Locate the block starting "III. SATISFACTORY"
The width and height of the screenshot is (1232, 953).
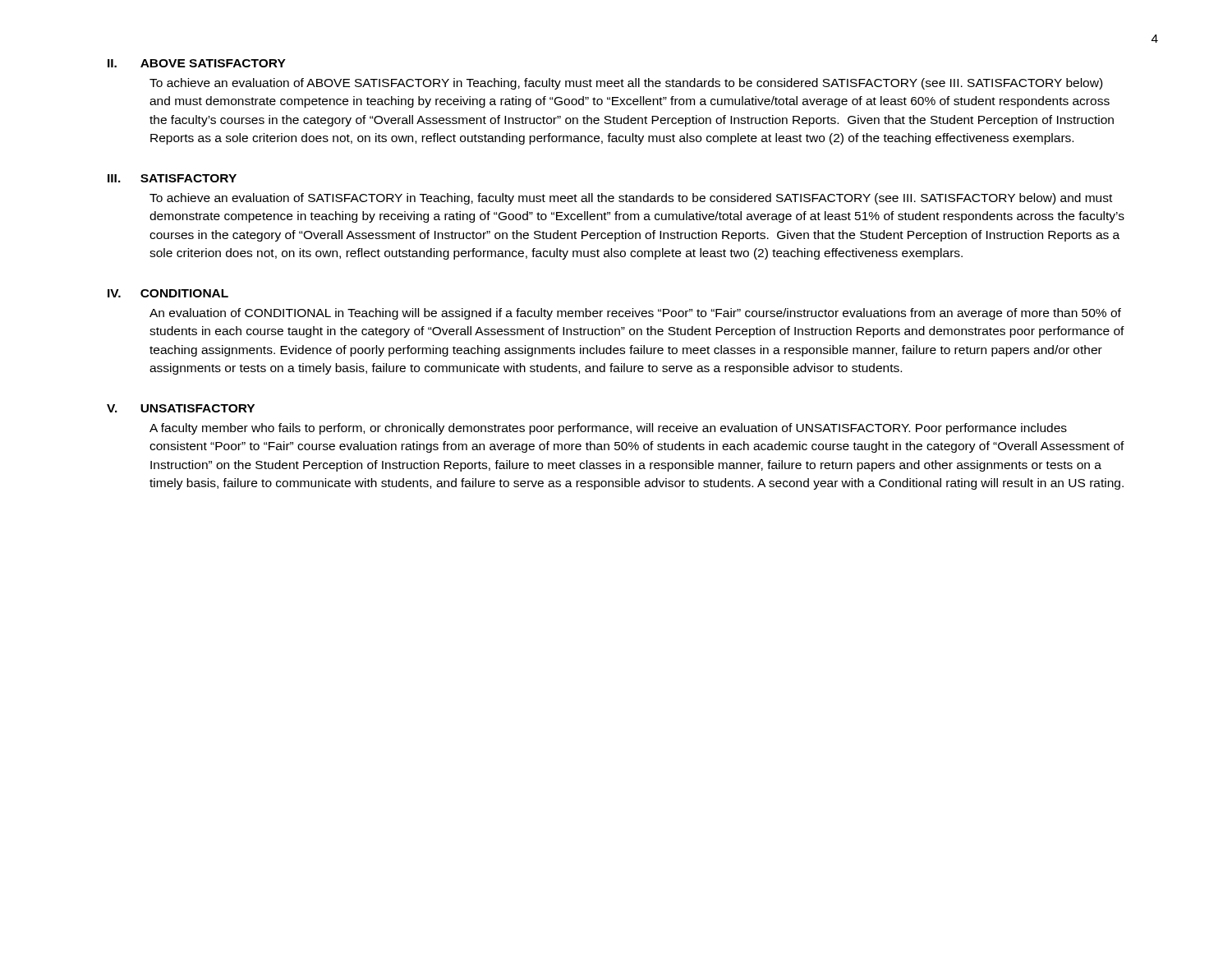[172, 178]
